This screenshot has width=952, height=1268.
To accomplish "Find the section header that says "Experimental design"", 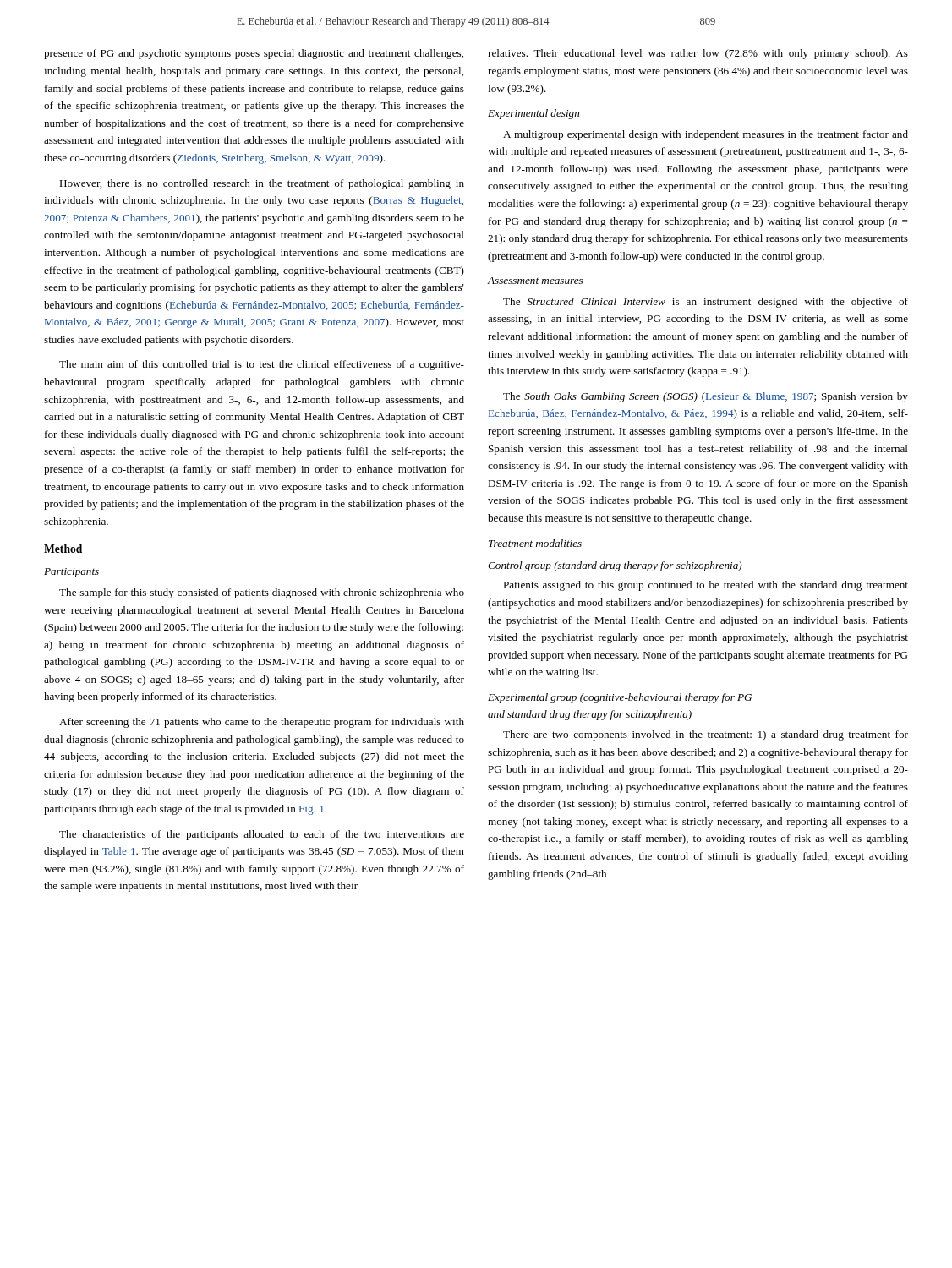I will [534, 113].
